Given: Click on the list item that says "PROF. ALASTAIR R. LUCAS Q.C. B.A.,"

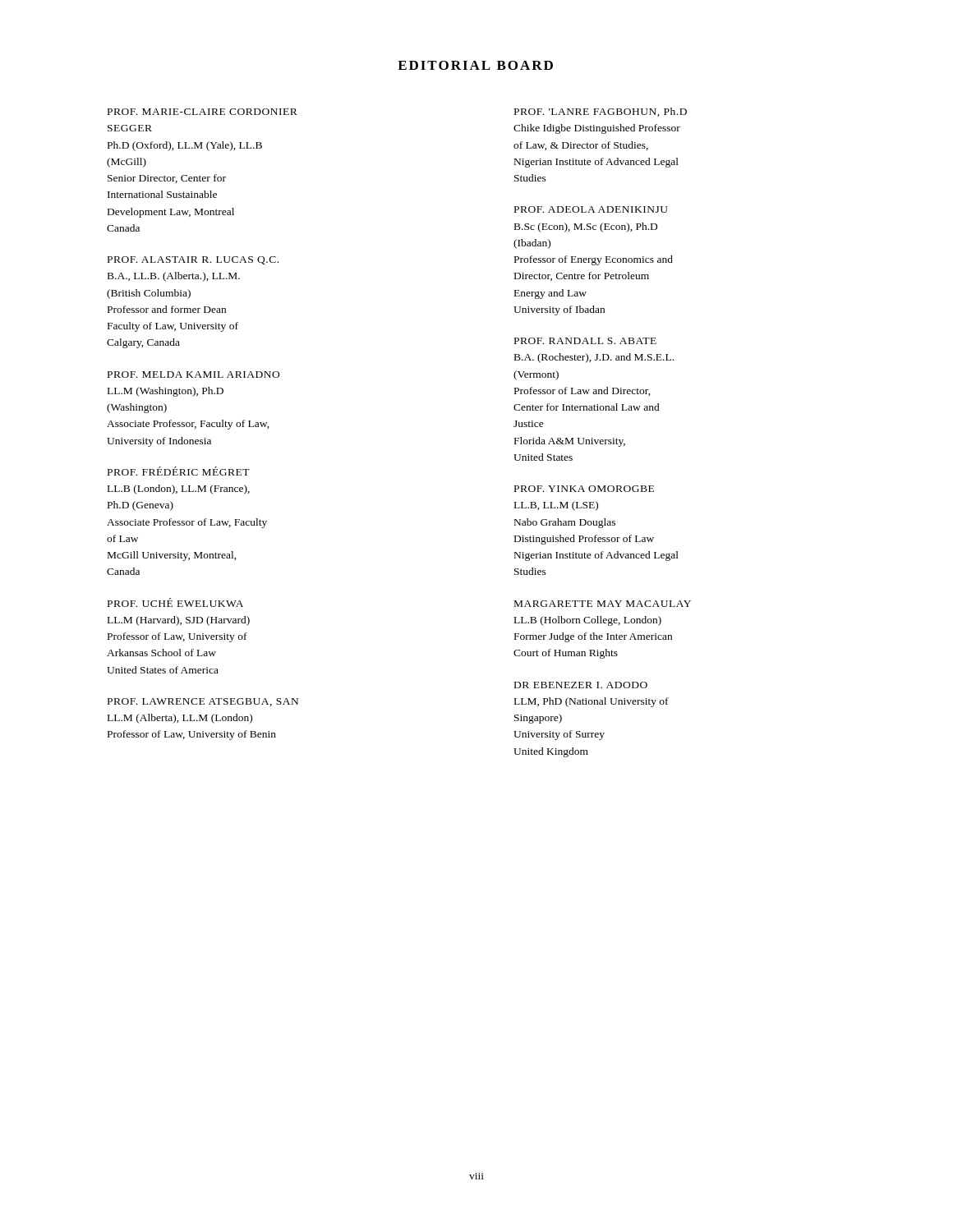Looking at the screenshot, I should (193, 301).
